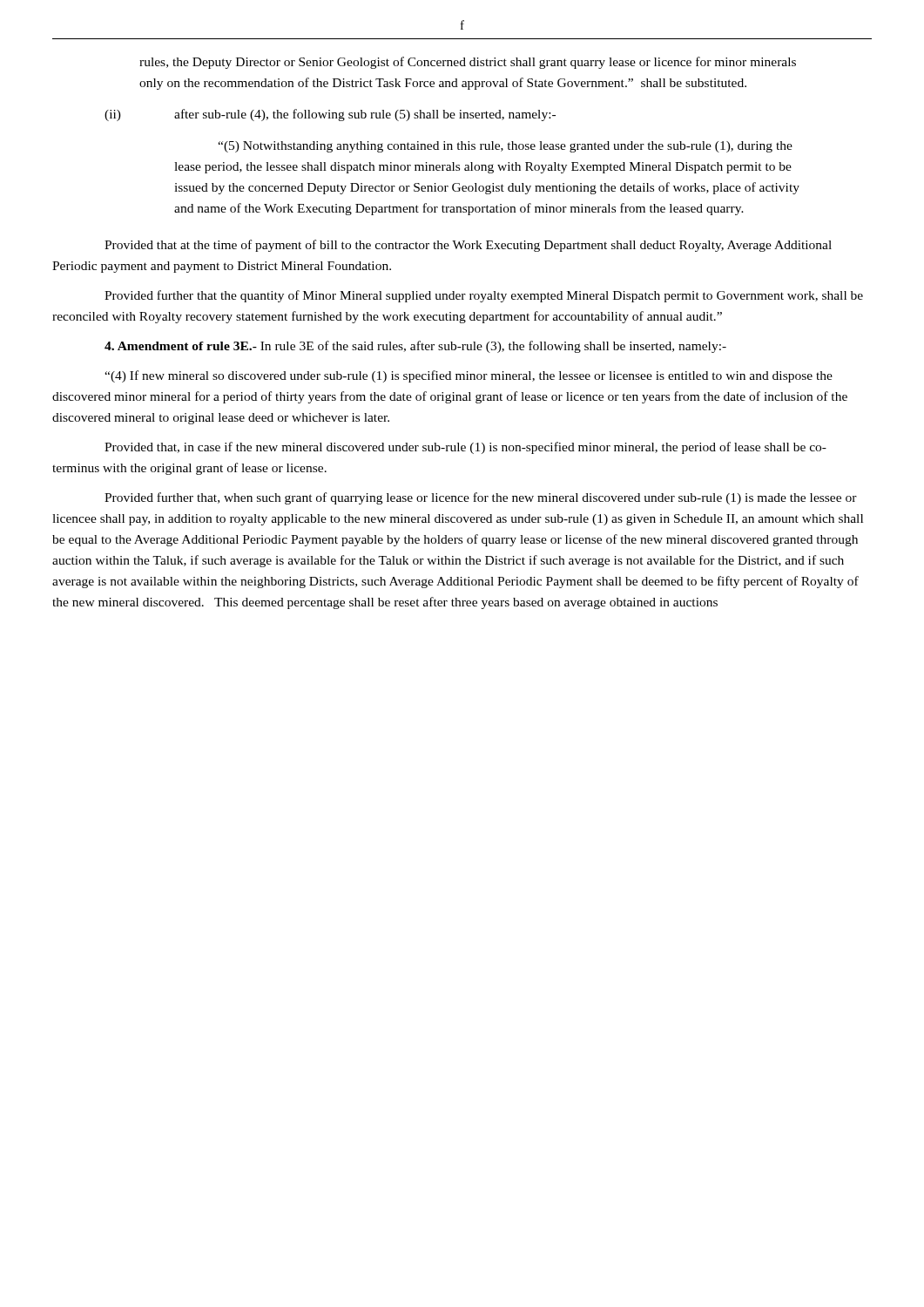Locate the region starting "Provided that at the time of"

(x=462, y=255)
